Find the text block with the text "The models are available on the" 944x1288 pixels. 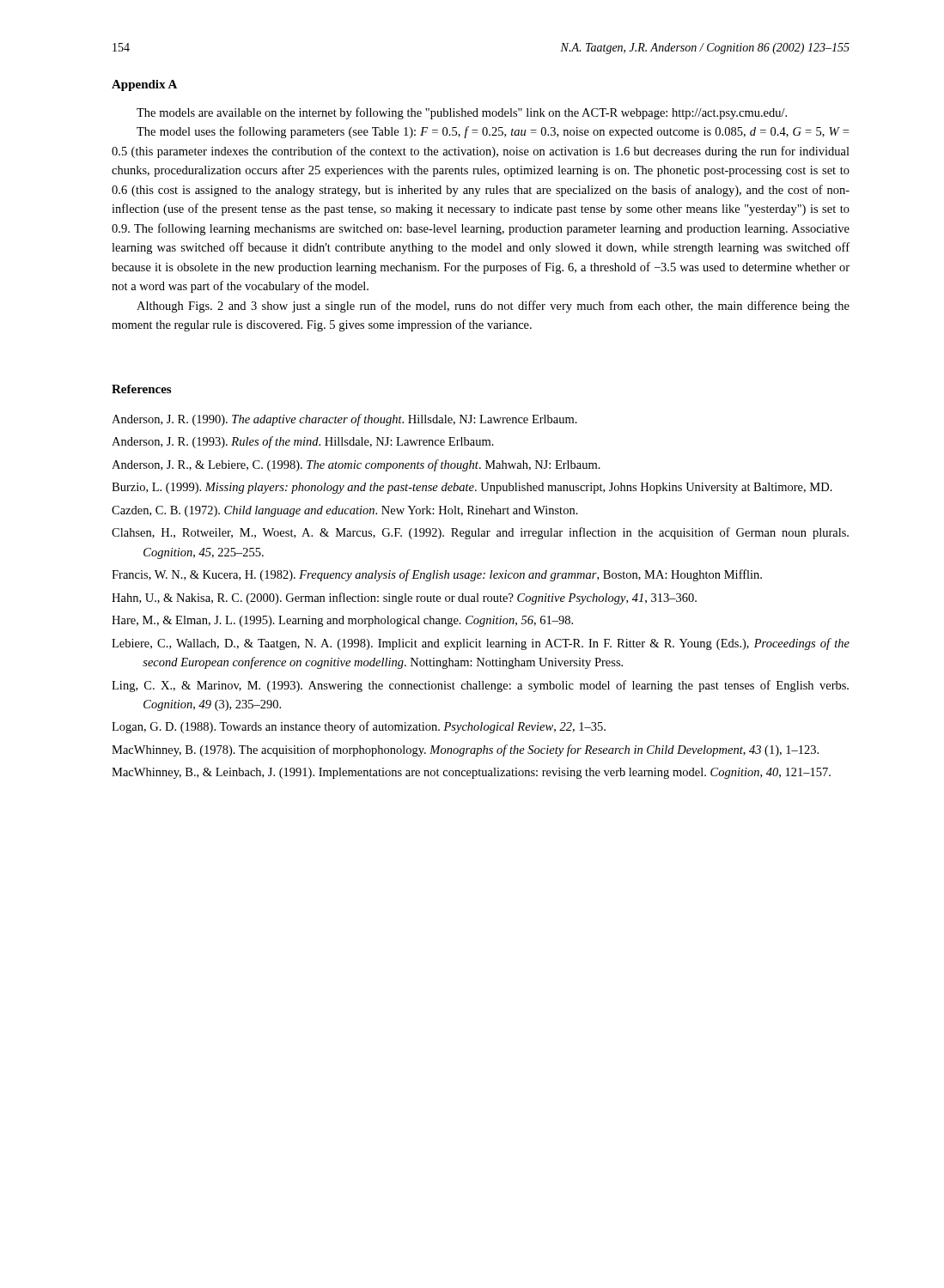(x=462, y=113)
